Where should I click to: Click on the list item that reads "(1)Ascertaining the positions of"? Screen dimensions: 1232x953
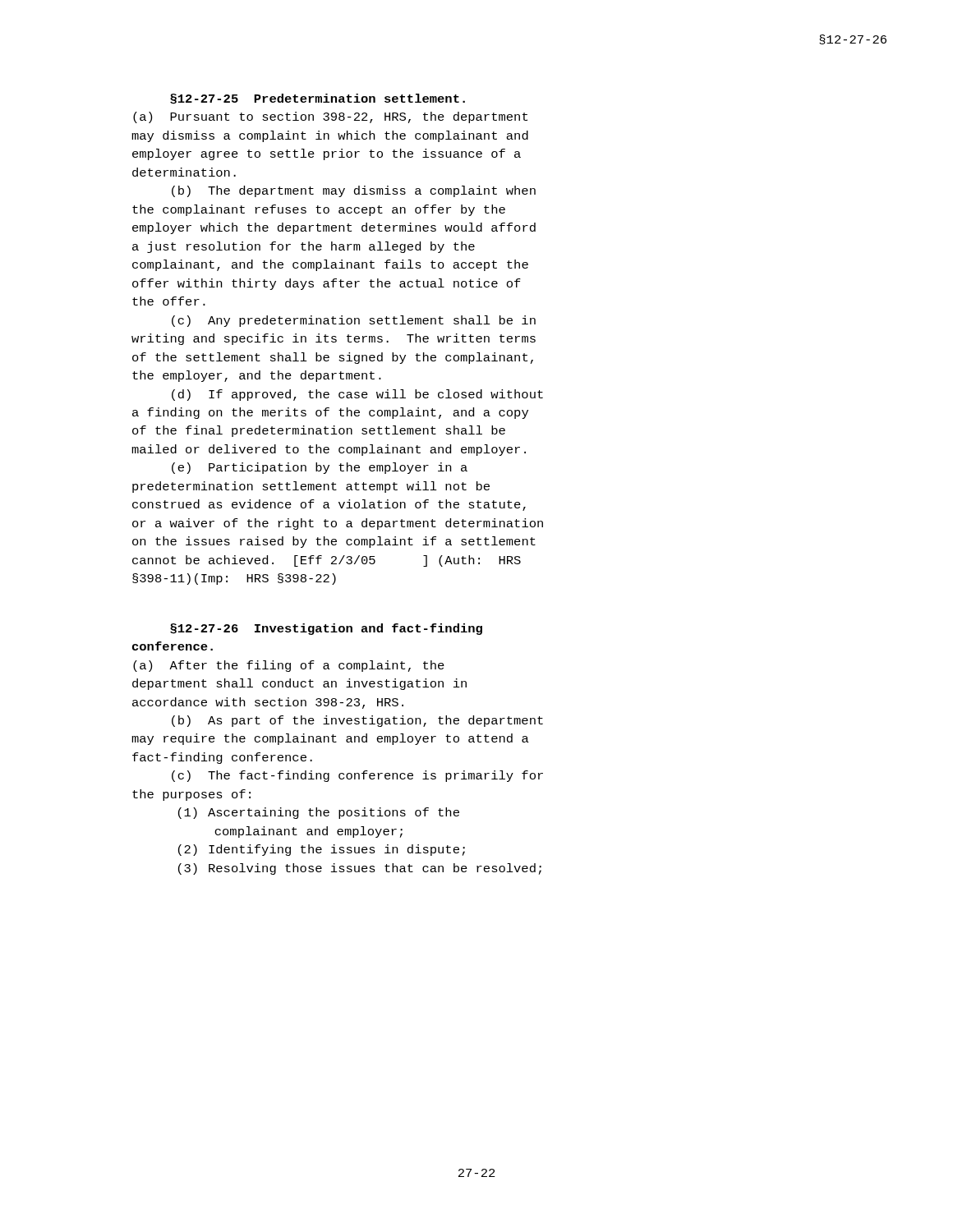pyautogui.click(x=318, y=822)
